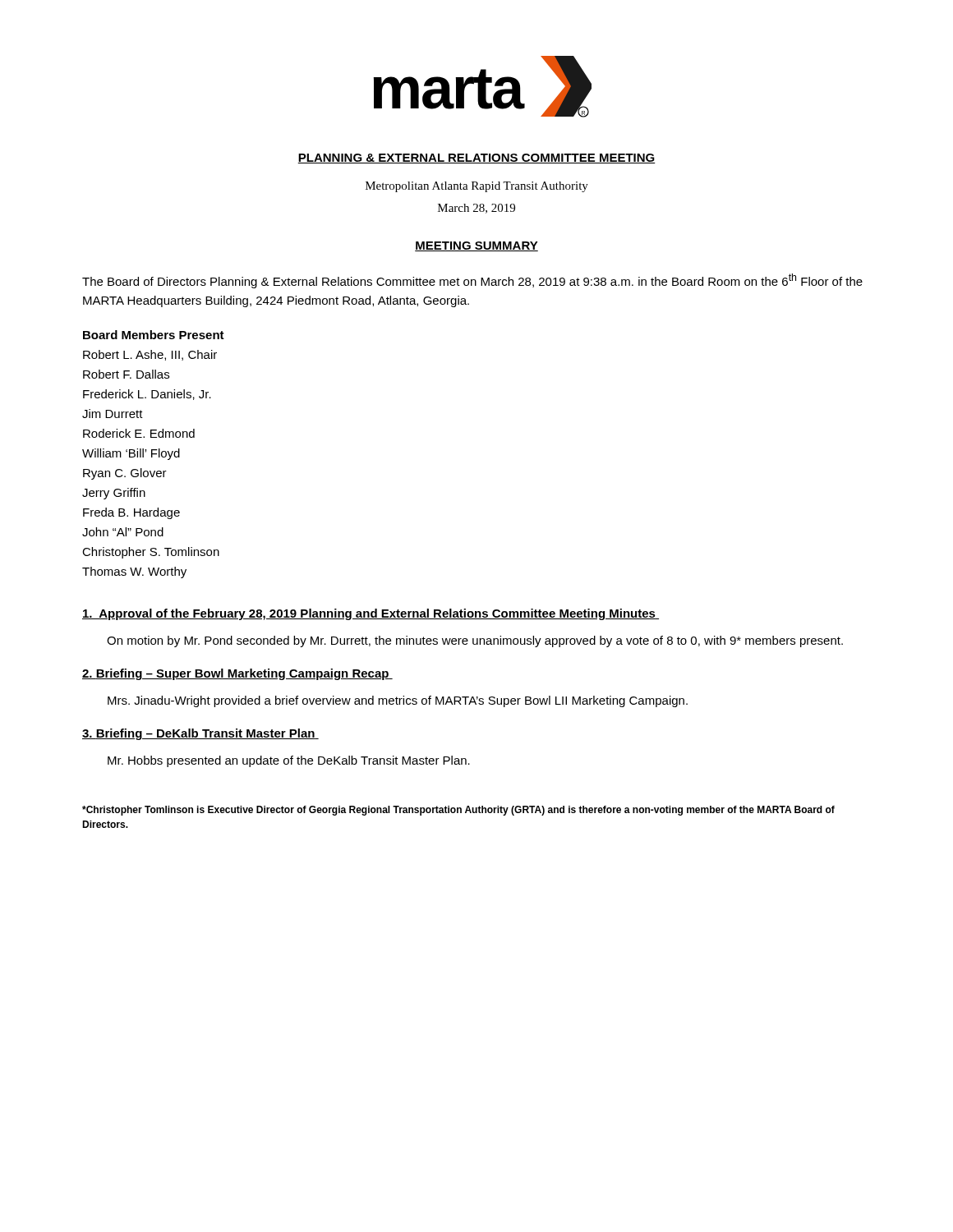Find the region starting "Board Members Present"
Screen dimensions: 1232x953
click(x=153, y=335)
